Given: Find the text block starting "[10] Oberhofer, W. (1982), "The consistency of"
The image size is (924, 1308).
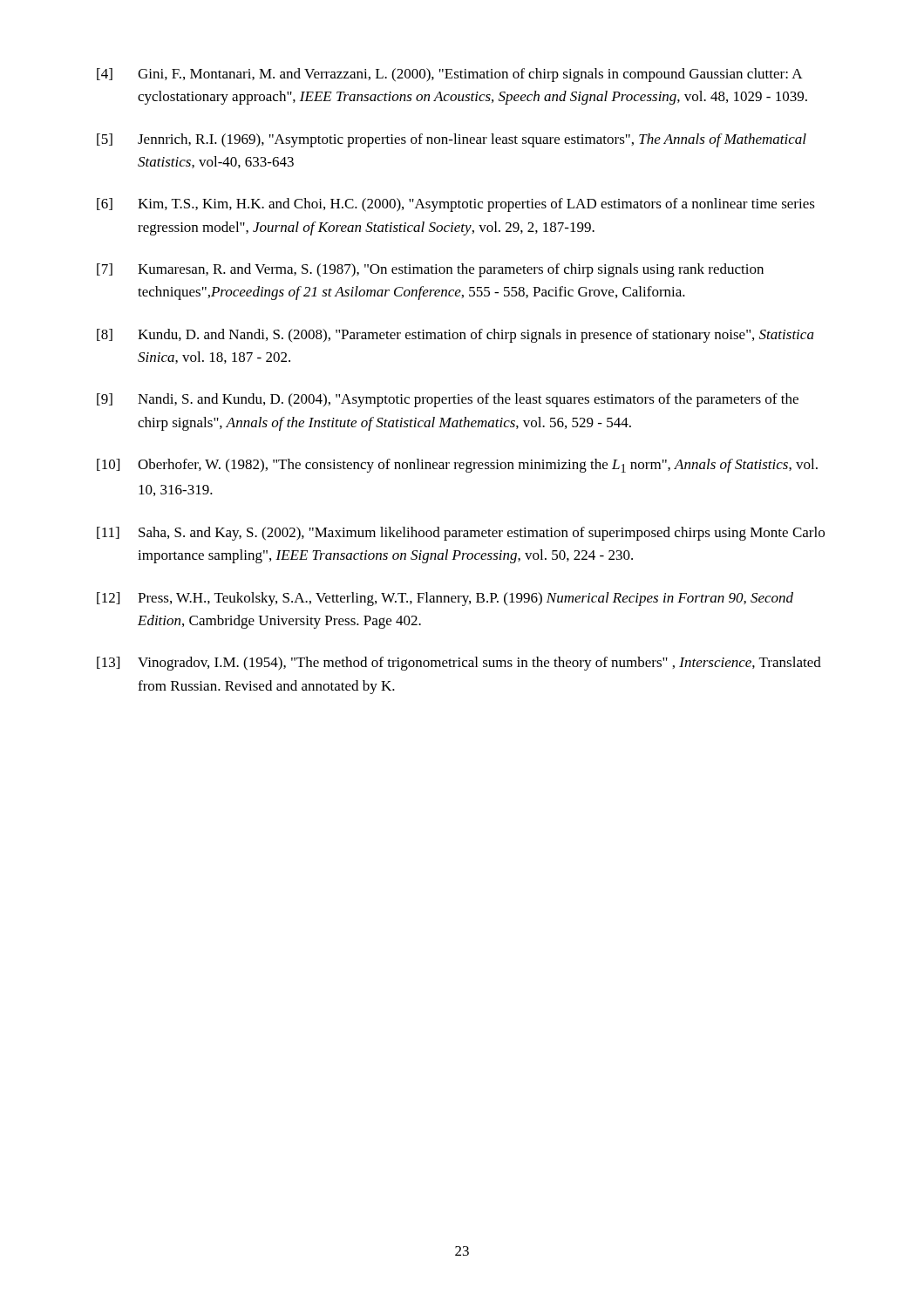Looking at the screenshot, I should [462, 478].
